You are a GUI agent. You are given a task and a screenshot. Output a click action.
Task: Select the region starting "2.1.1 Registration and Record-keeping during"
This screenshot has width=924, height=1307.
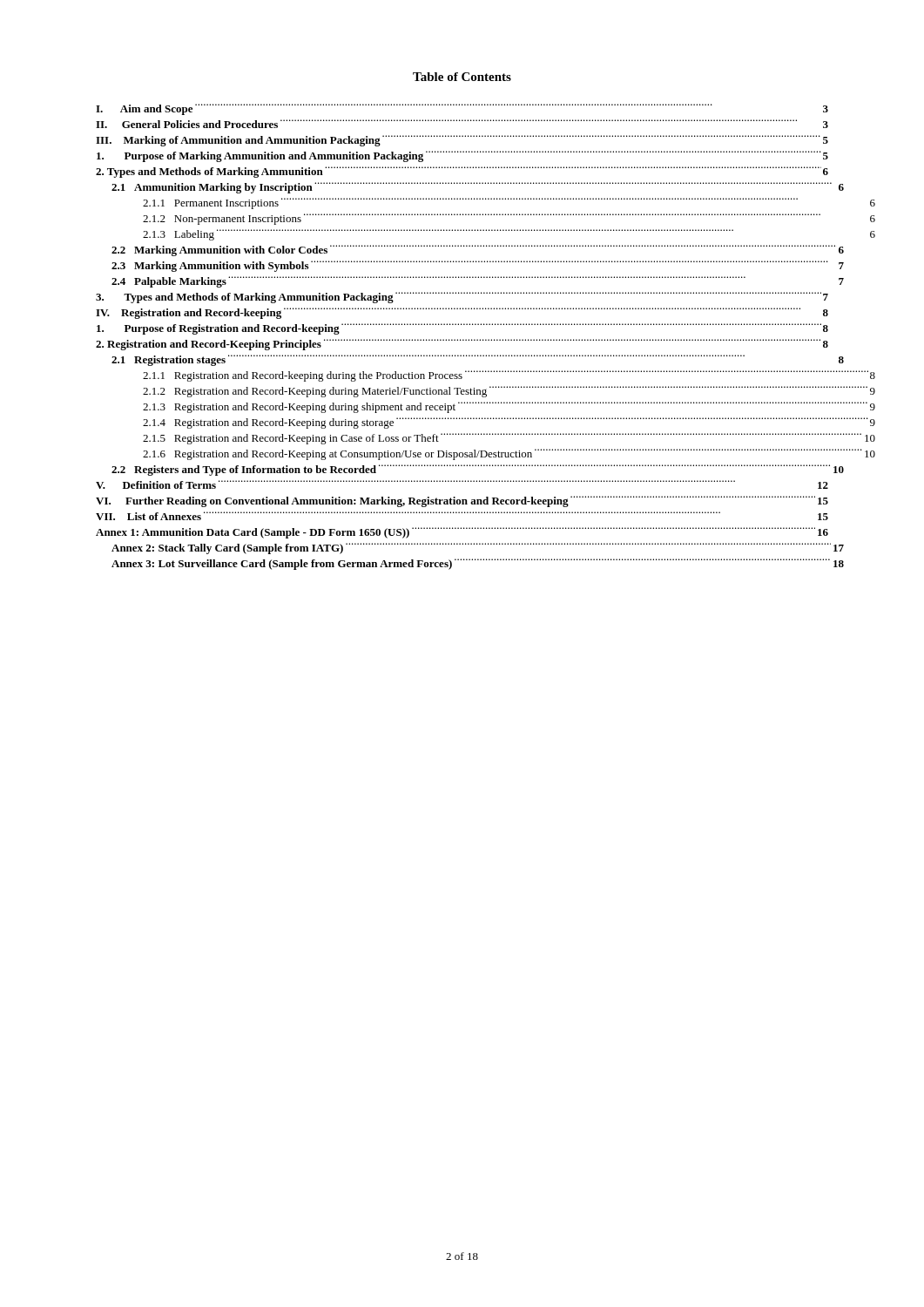click(x=462, y=375)
